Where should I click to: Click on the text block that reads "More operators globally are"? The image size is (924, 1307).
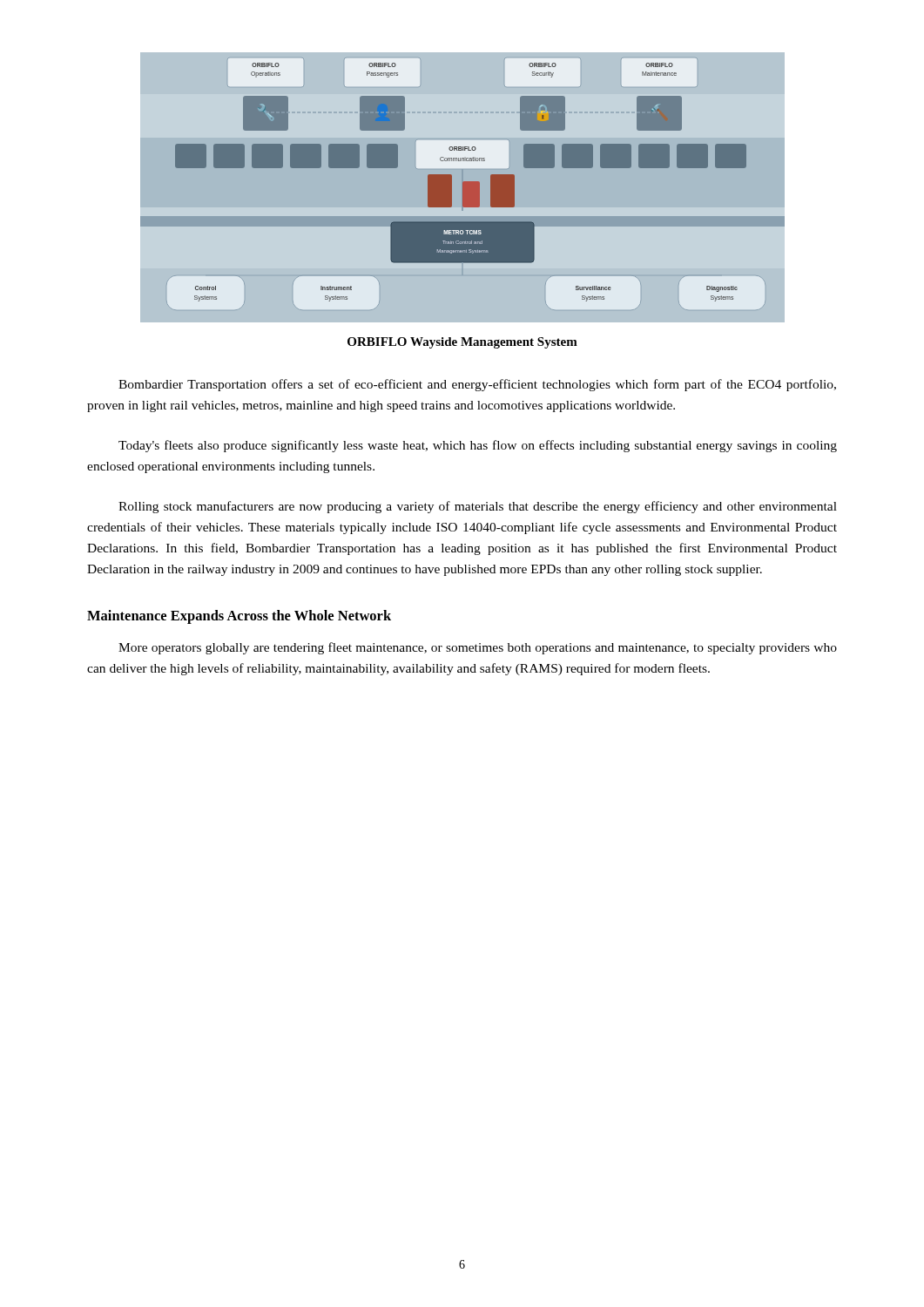coord(462,658)
